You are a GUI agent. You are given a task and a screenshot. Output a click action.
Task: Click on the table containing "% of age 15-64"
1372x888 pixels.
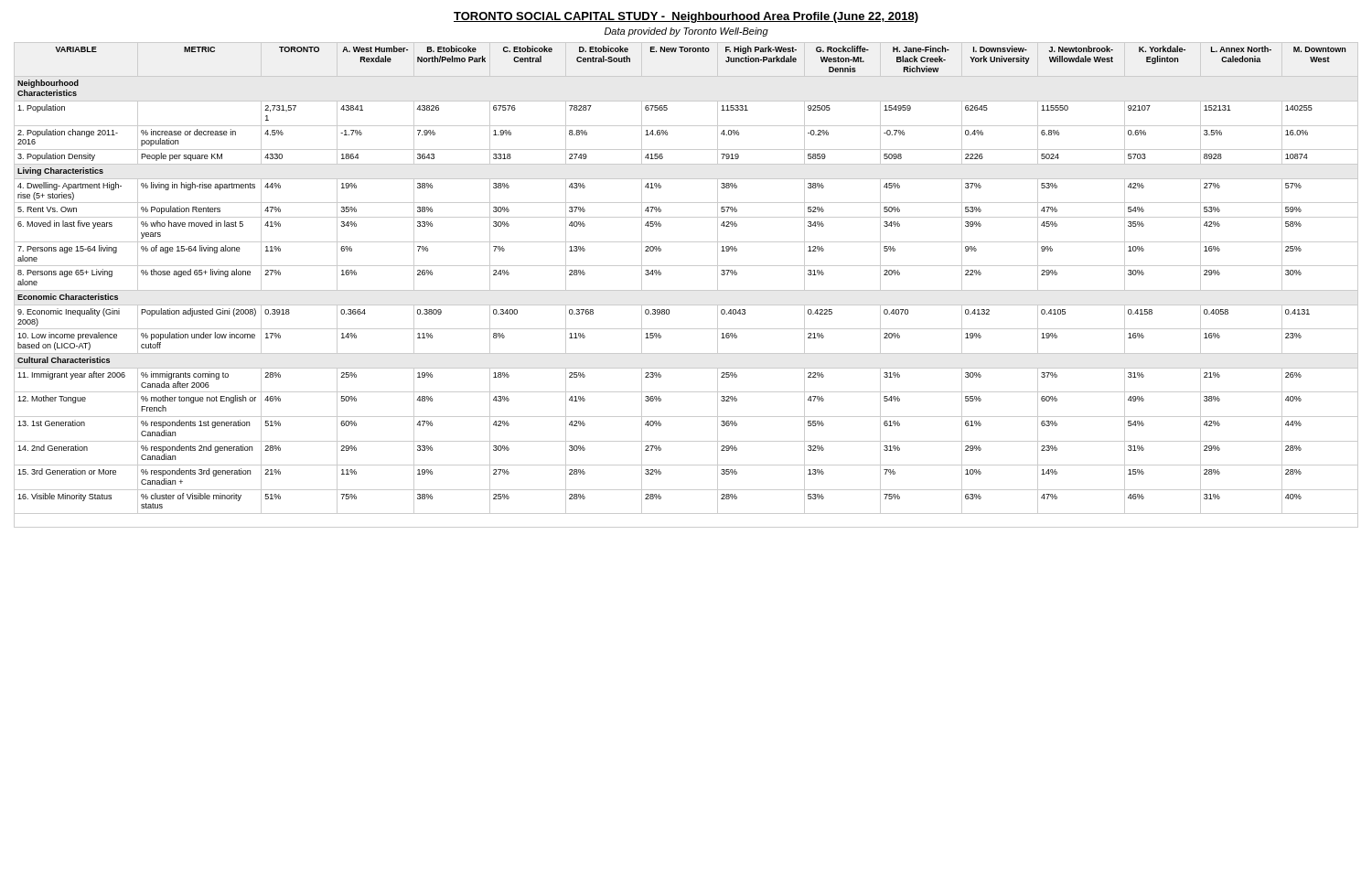[x=686, y=285]
